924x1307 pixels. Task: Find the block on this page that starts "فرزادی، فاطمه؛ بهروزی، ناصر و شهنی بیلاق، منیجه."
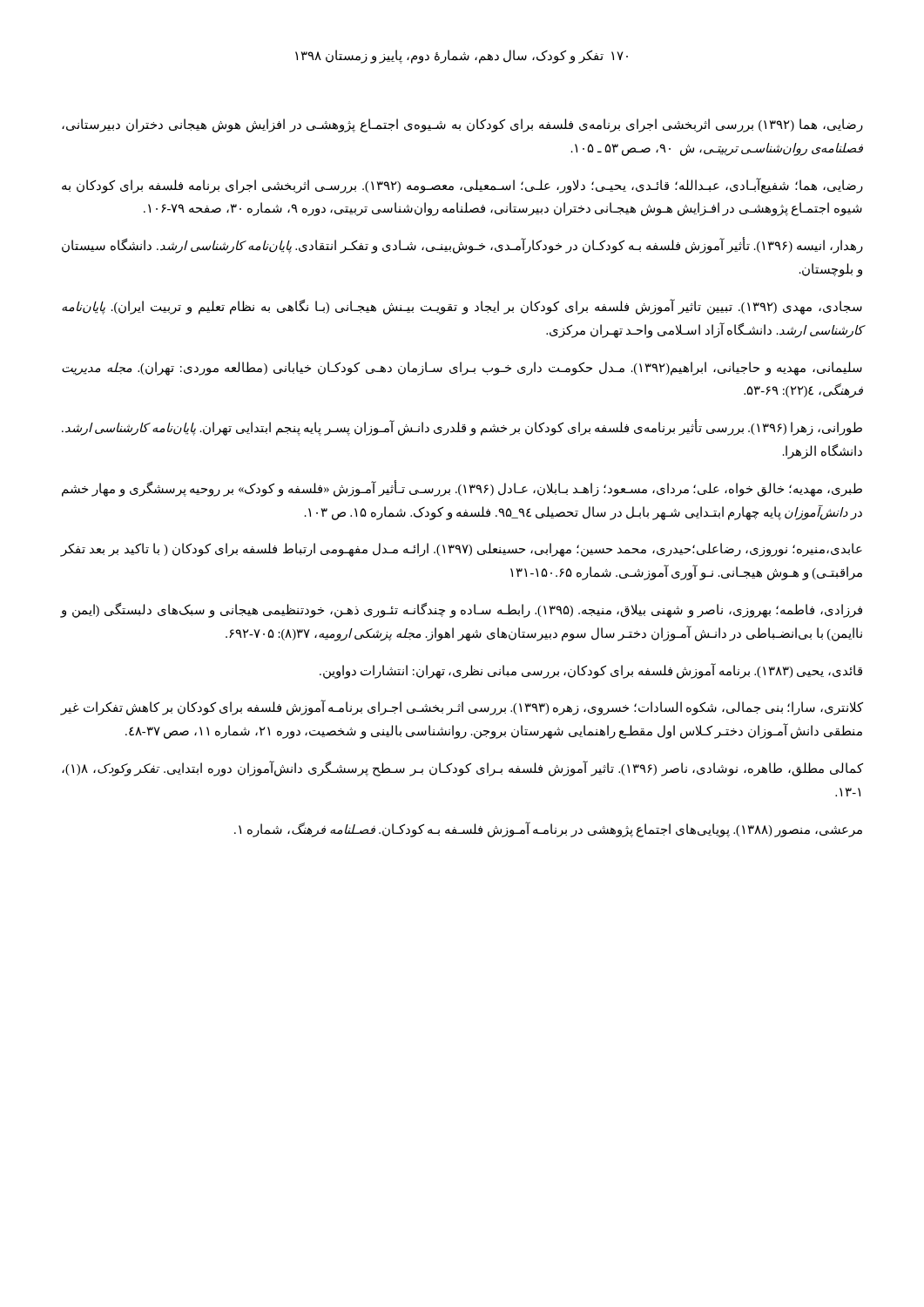click(x=462, y=622)
